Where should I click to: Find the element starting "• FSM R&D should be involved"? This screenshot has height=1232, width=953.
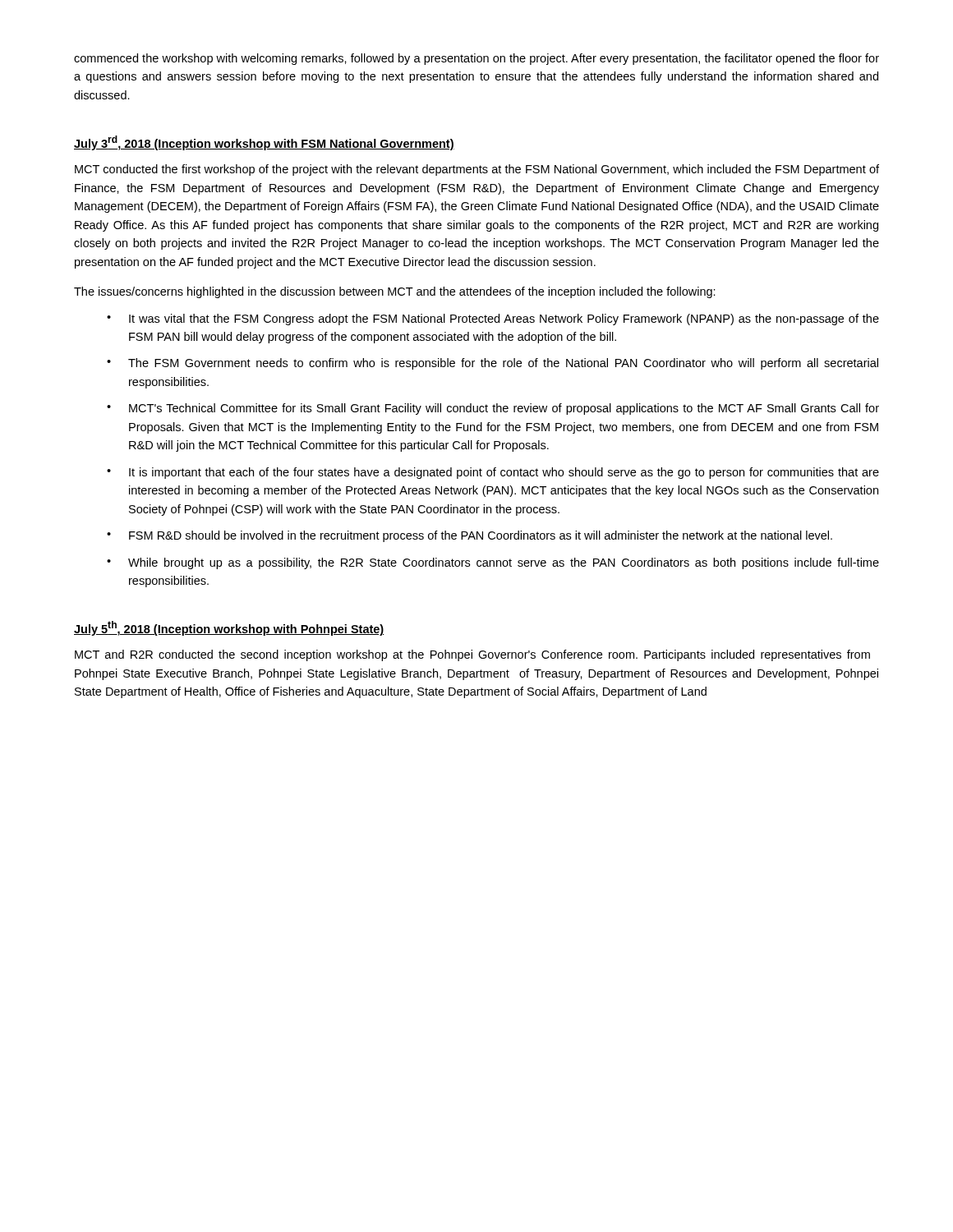pyautogui.click(x=493, y=536)
